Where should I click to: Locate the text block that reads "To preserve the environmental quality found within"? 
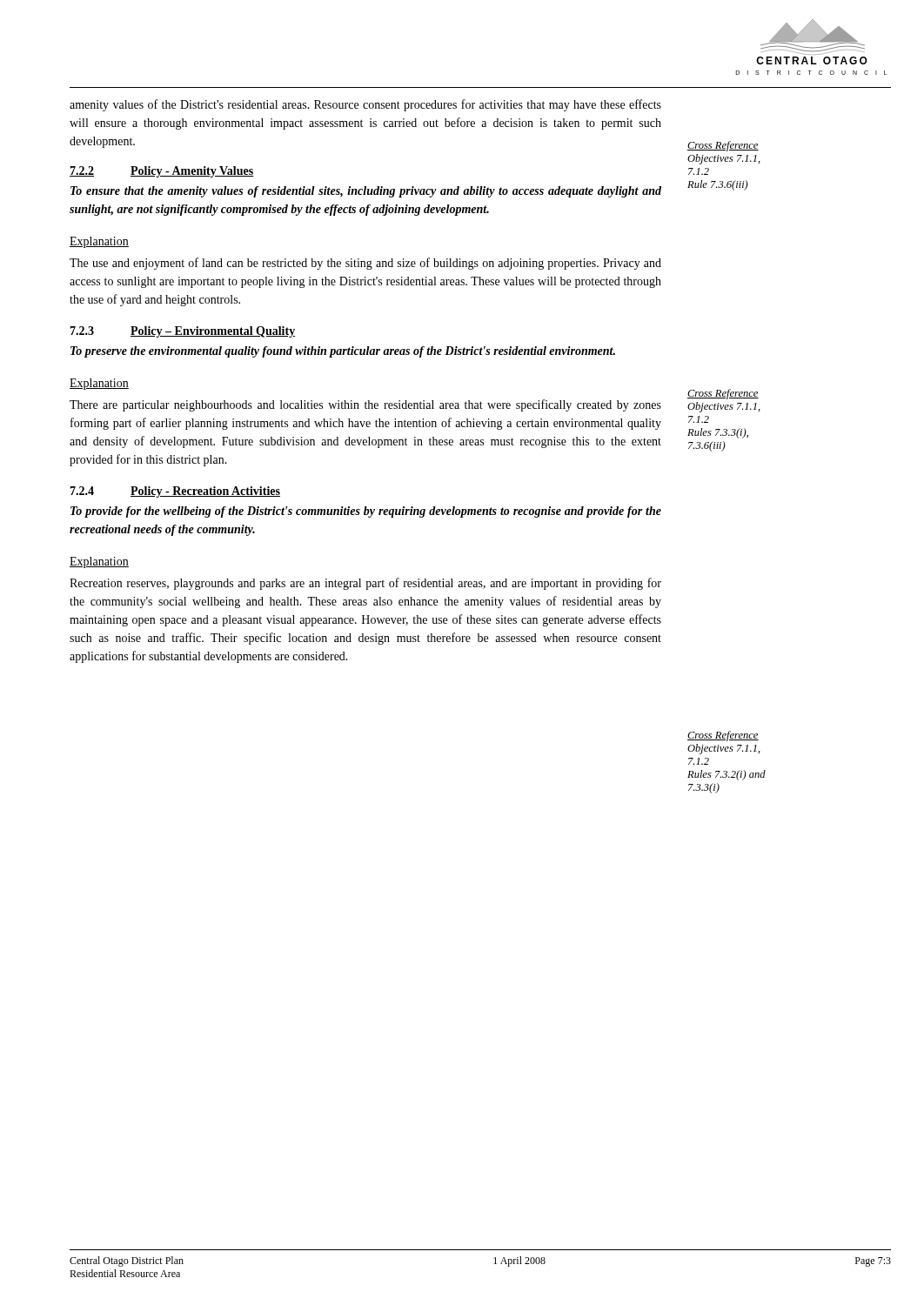[343, 351]
